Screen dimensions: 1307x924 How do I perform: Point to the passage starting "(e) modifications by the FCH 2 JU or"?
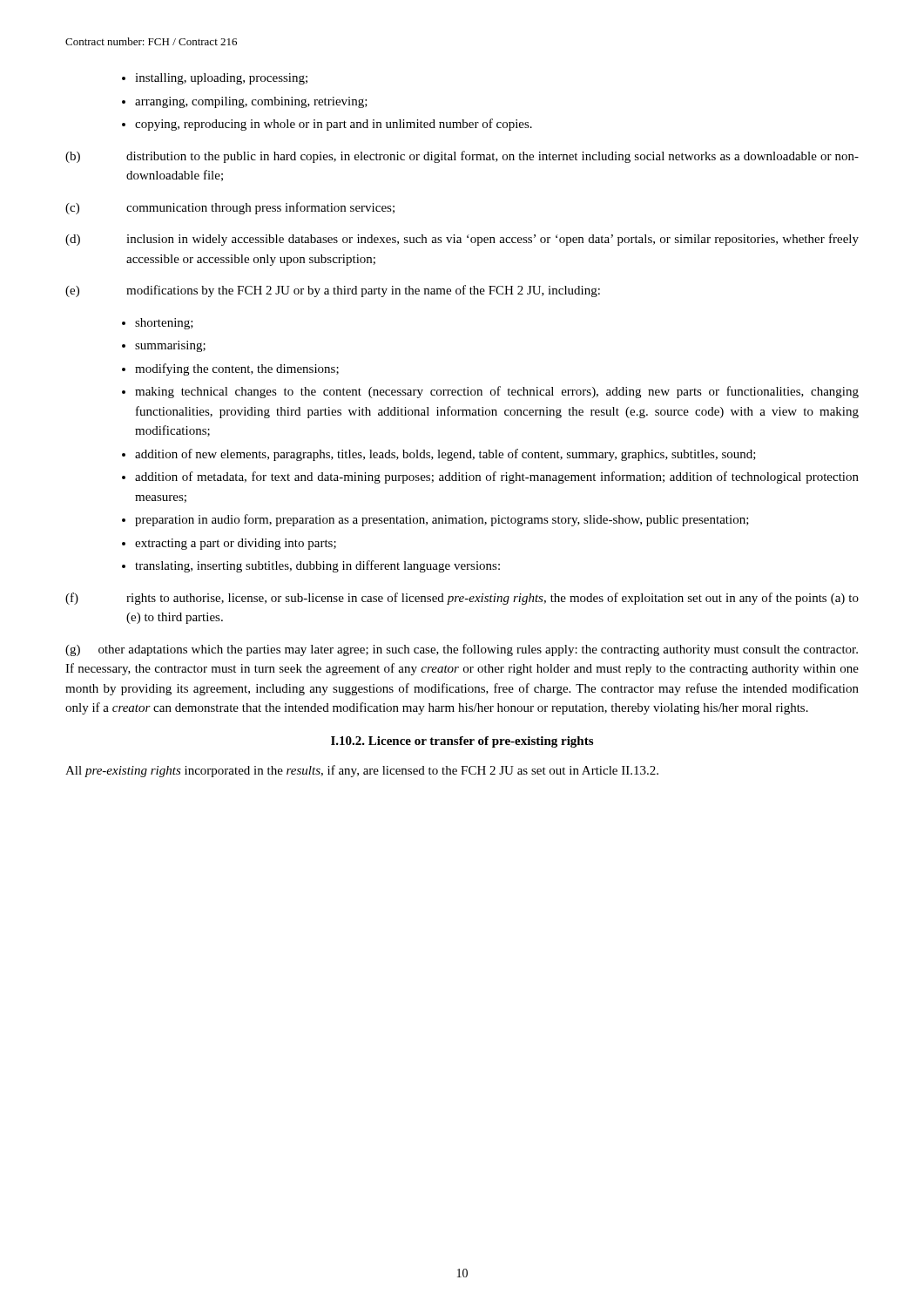click(x=462, y=290)
